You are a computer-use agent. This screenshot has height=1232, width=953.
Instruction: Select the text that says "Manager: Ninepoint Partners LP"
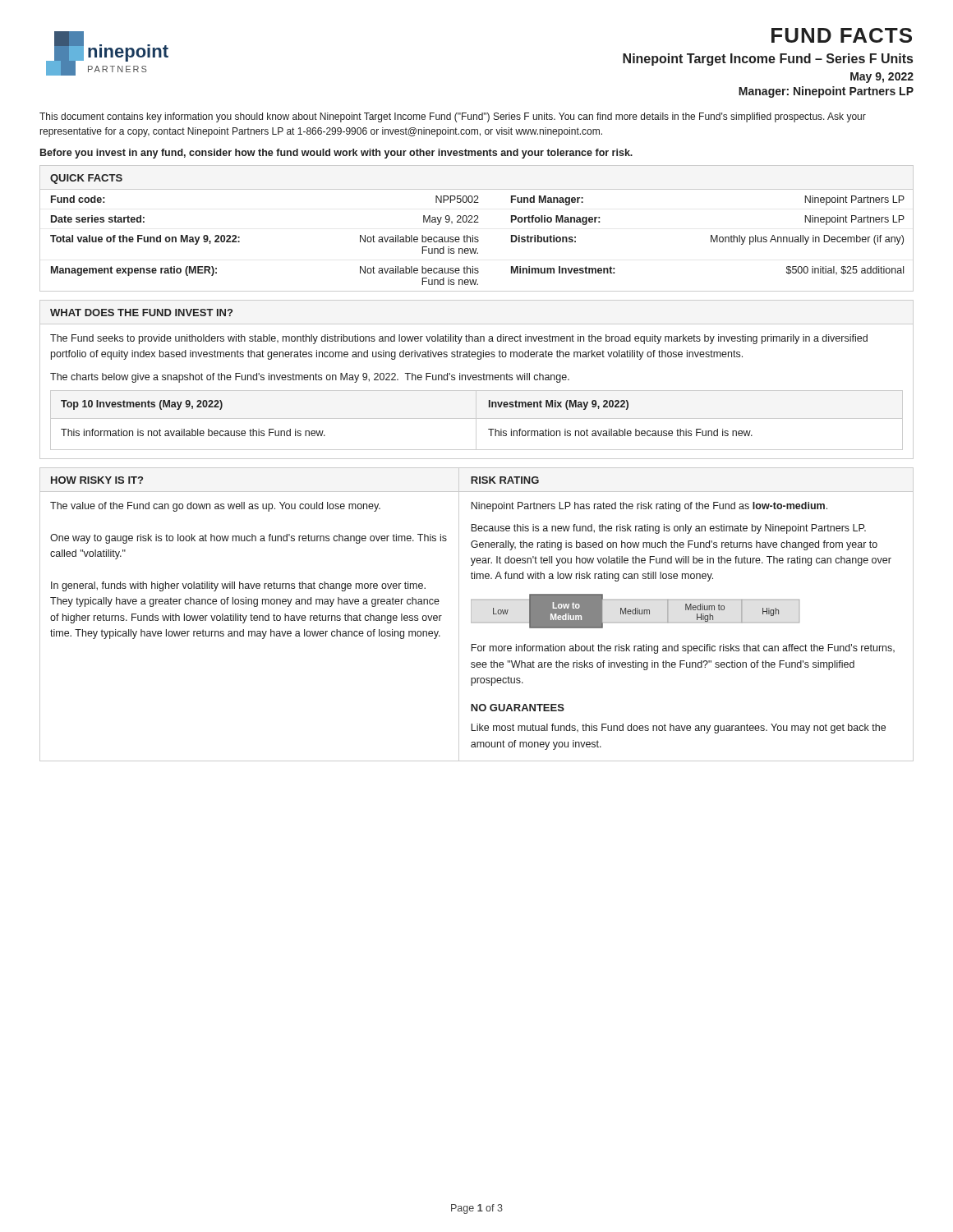tap(826, 91)
